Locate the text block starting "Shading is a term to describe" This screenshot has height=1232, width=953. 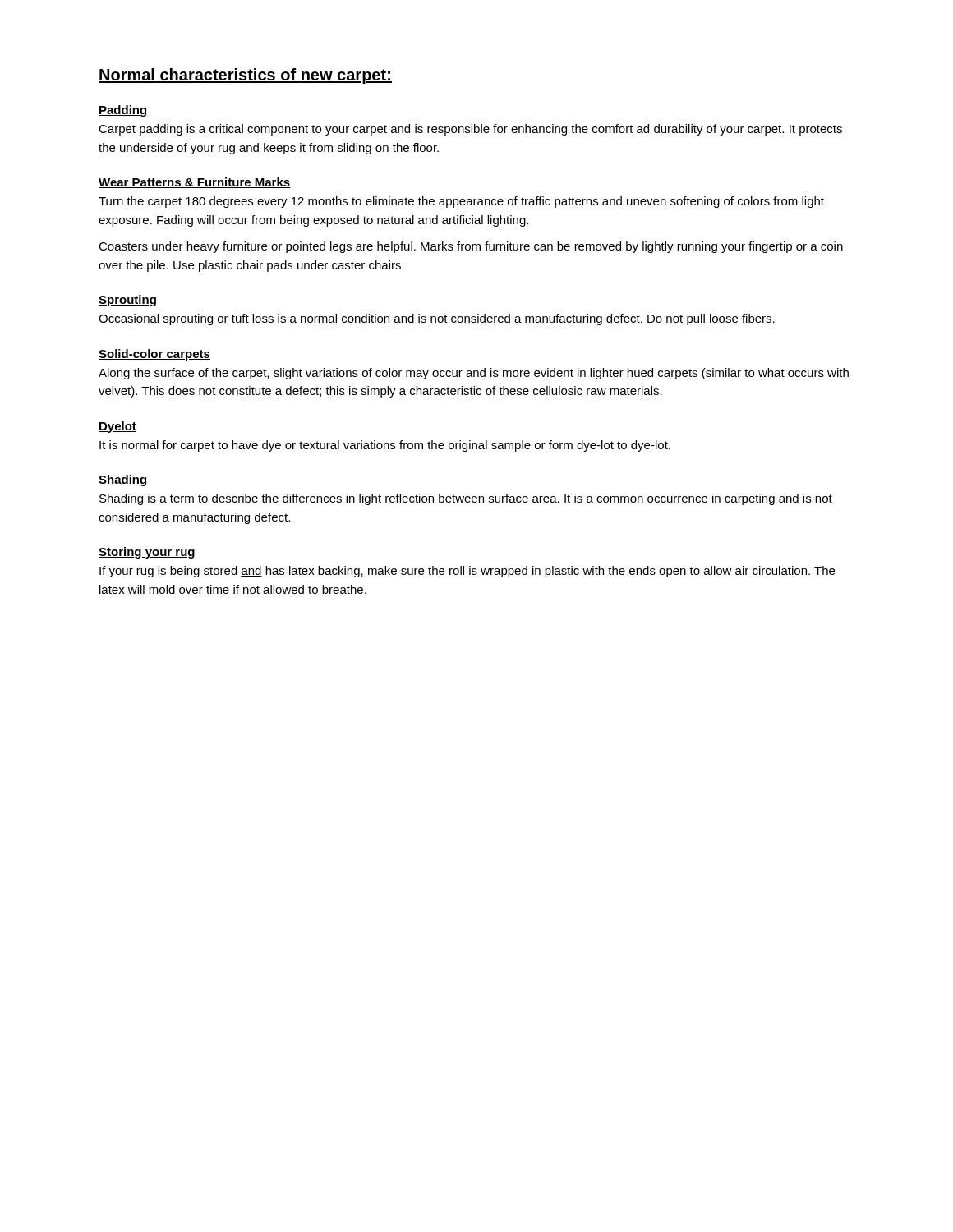(x=465, y=507)
